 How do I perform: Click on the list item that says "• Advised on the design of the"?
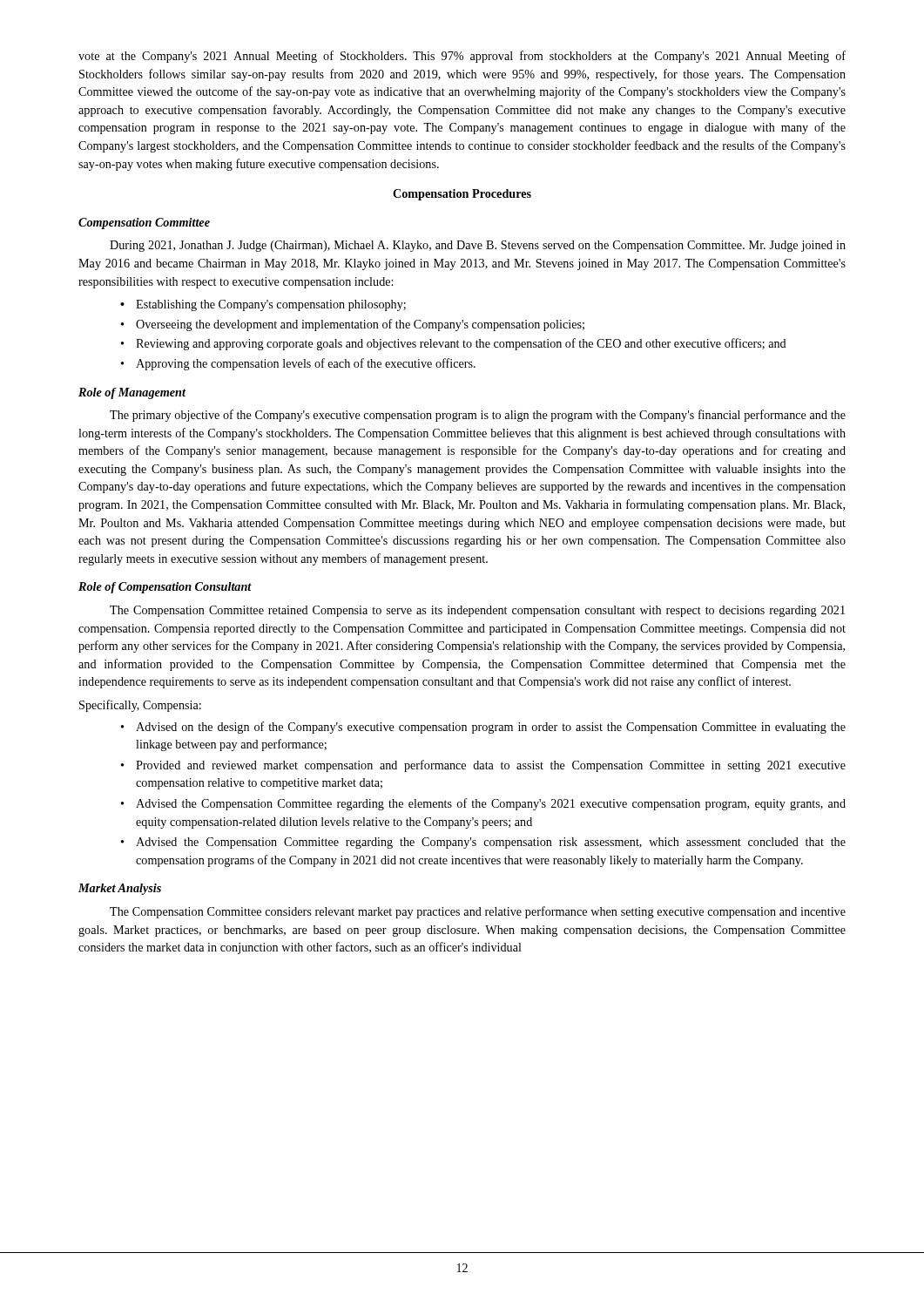pyautogui.click(x=483, y=736)
